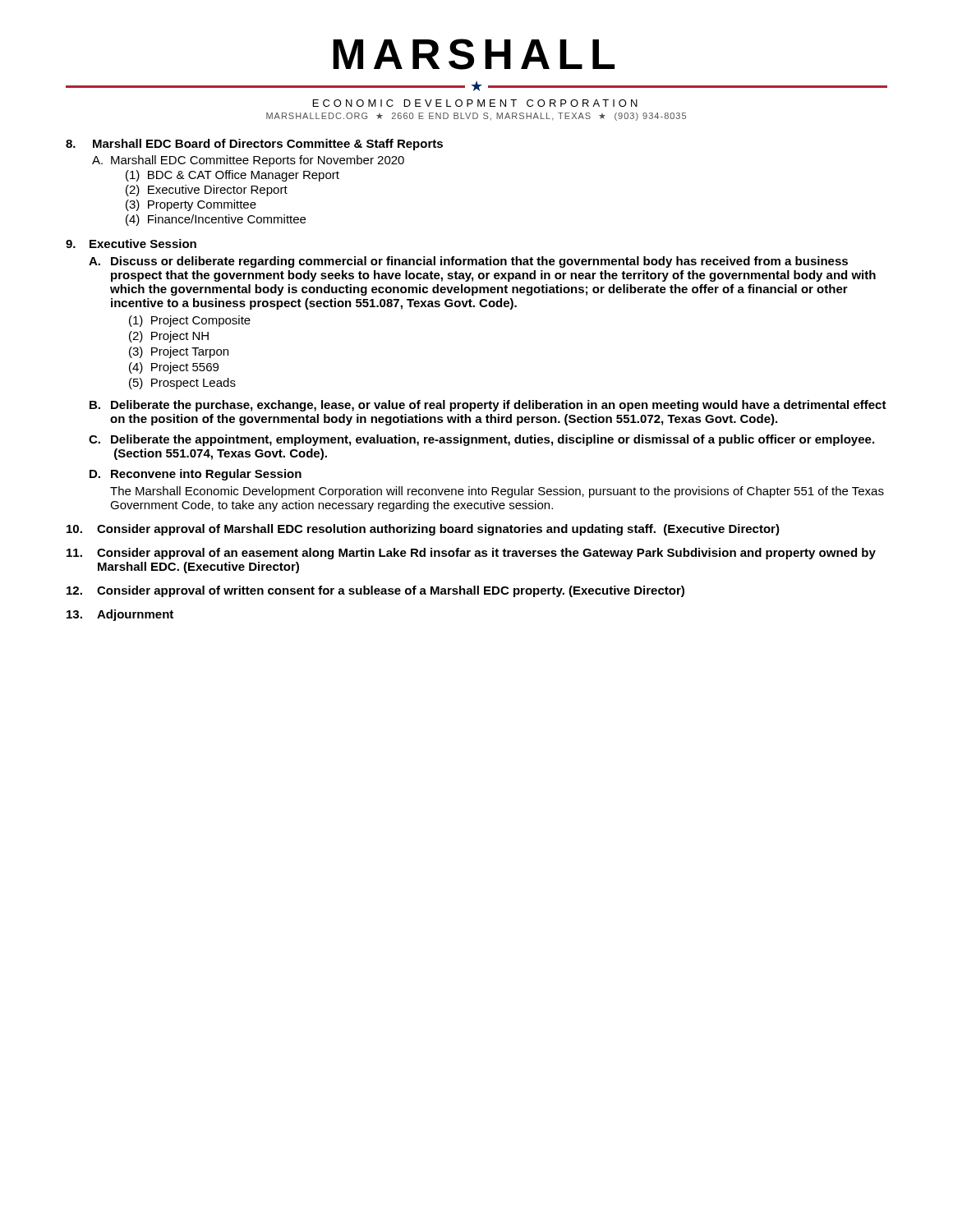The width and height of the screenshot is (953, 1232).
Task: Navigate to the block starting "13. Adjournment"
Action: pos(120,615)
